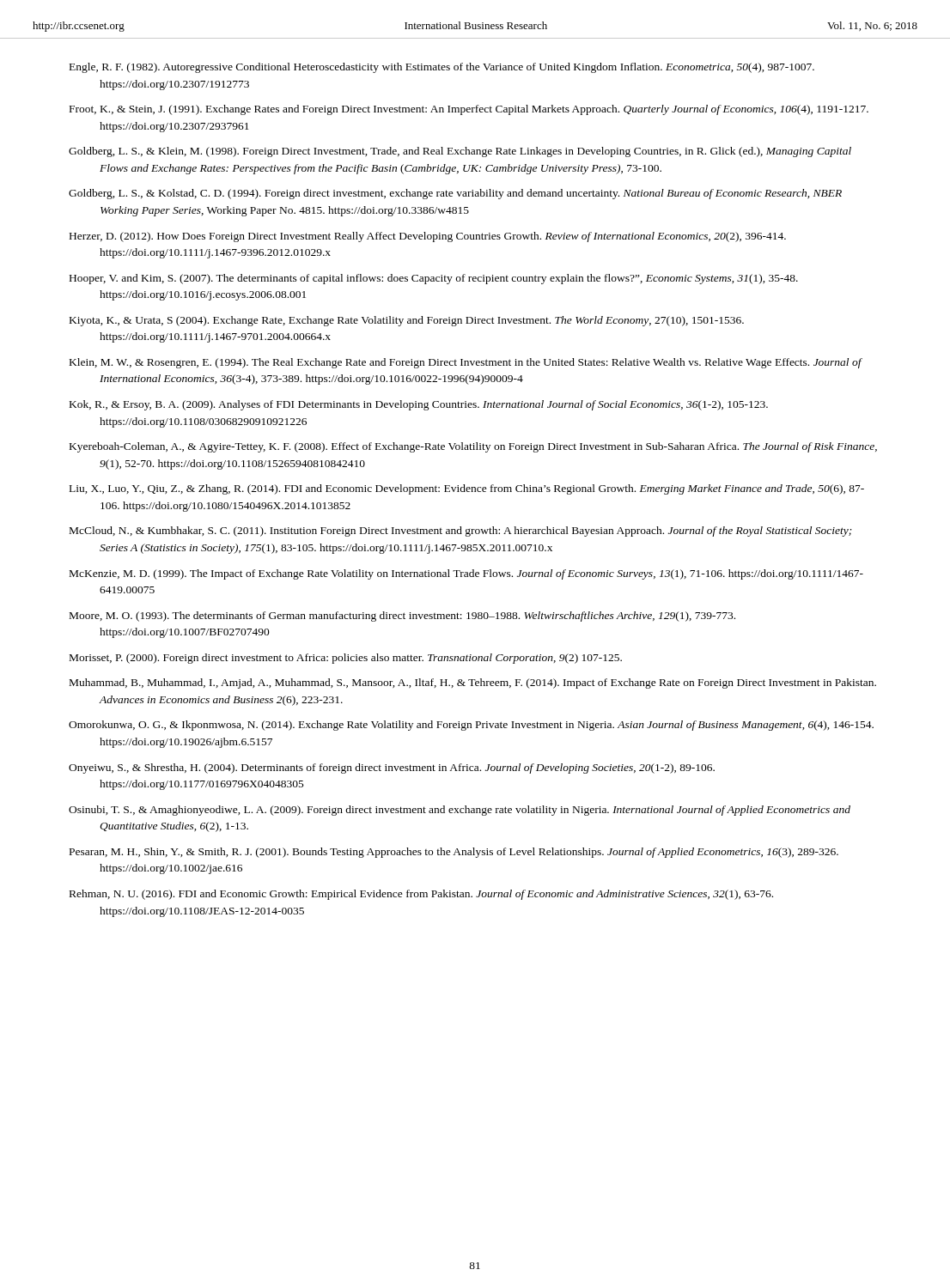Image resolution: width=950 pixels, height=1288 pixels.
Task: Locate the list item with the text "Onyeiwu, S., & Shrestha, H. (2004)."
Action: [392, 775]
